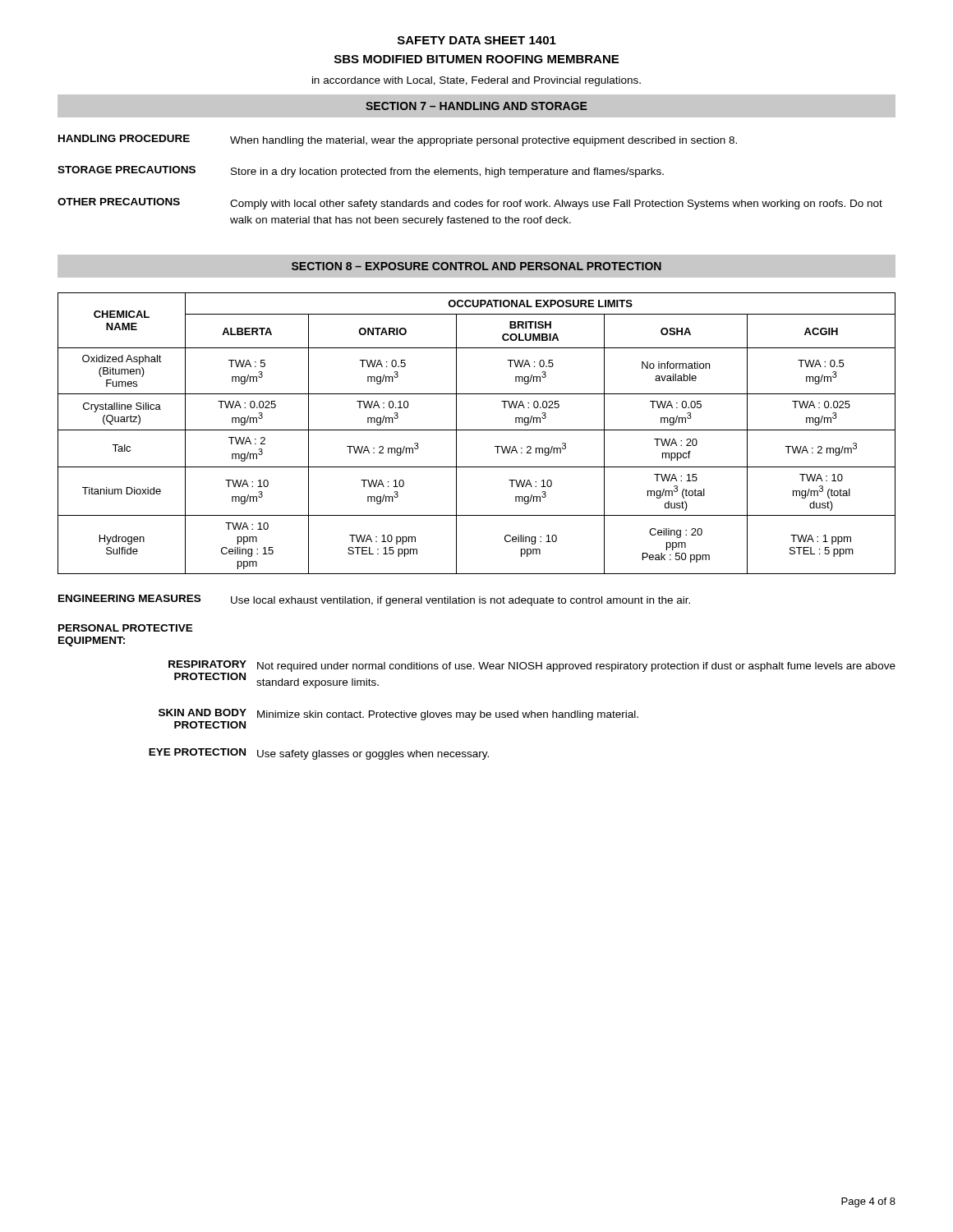Locate the text with the text "PERSONAL PROTECTIVEEQUIPMENT:"
The image size is (953, 1232).
[125, 634]
